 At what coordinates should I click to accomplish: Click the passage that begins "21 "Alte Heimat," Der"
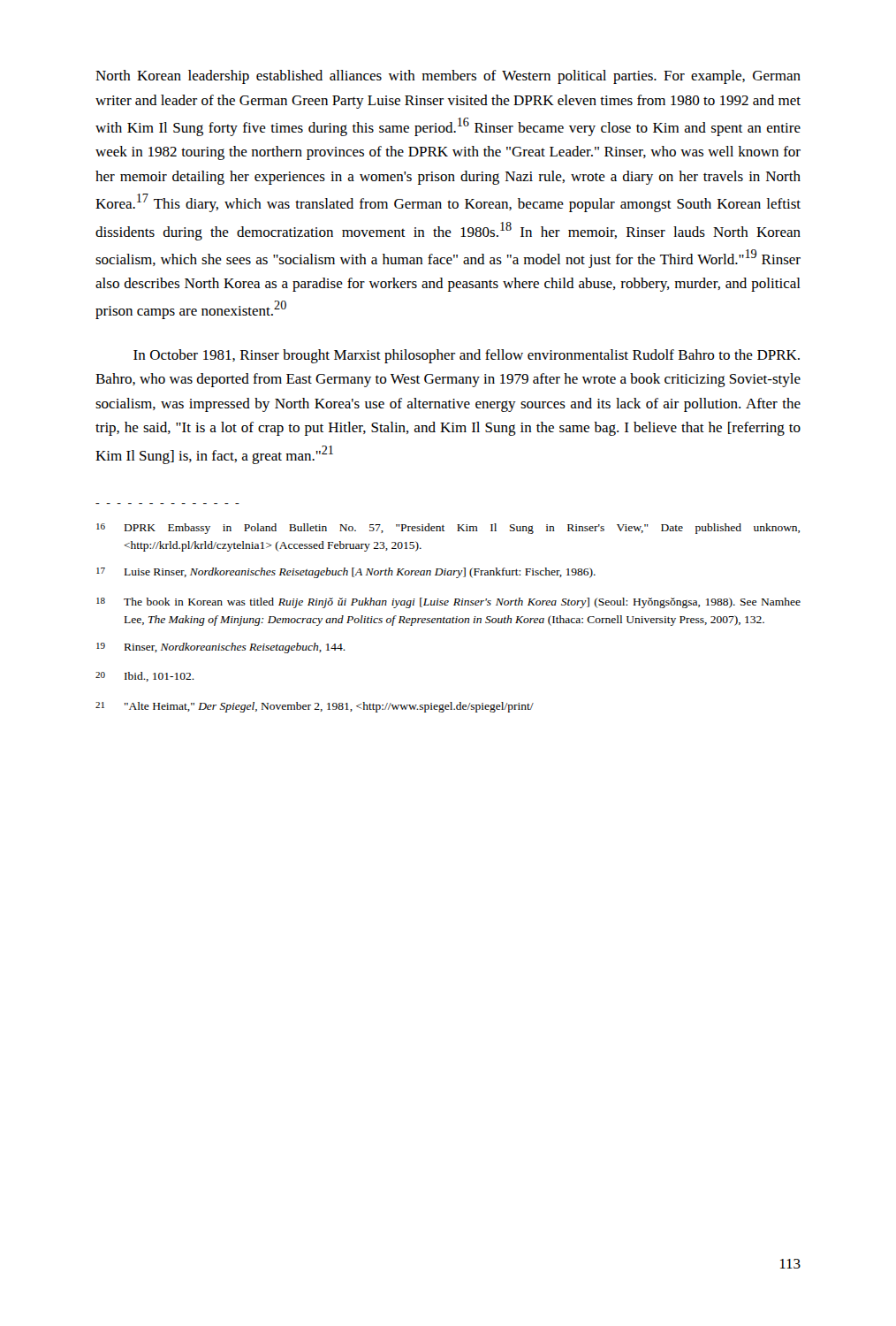pos(448,708)
